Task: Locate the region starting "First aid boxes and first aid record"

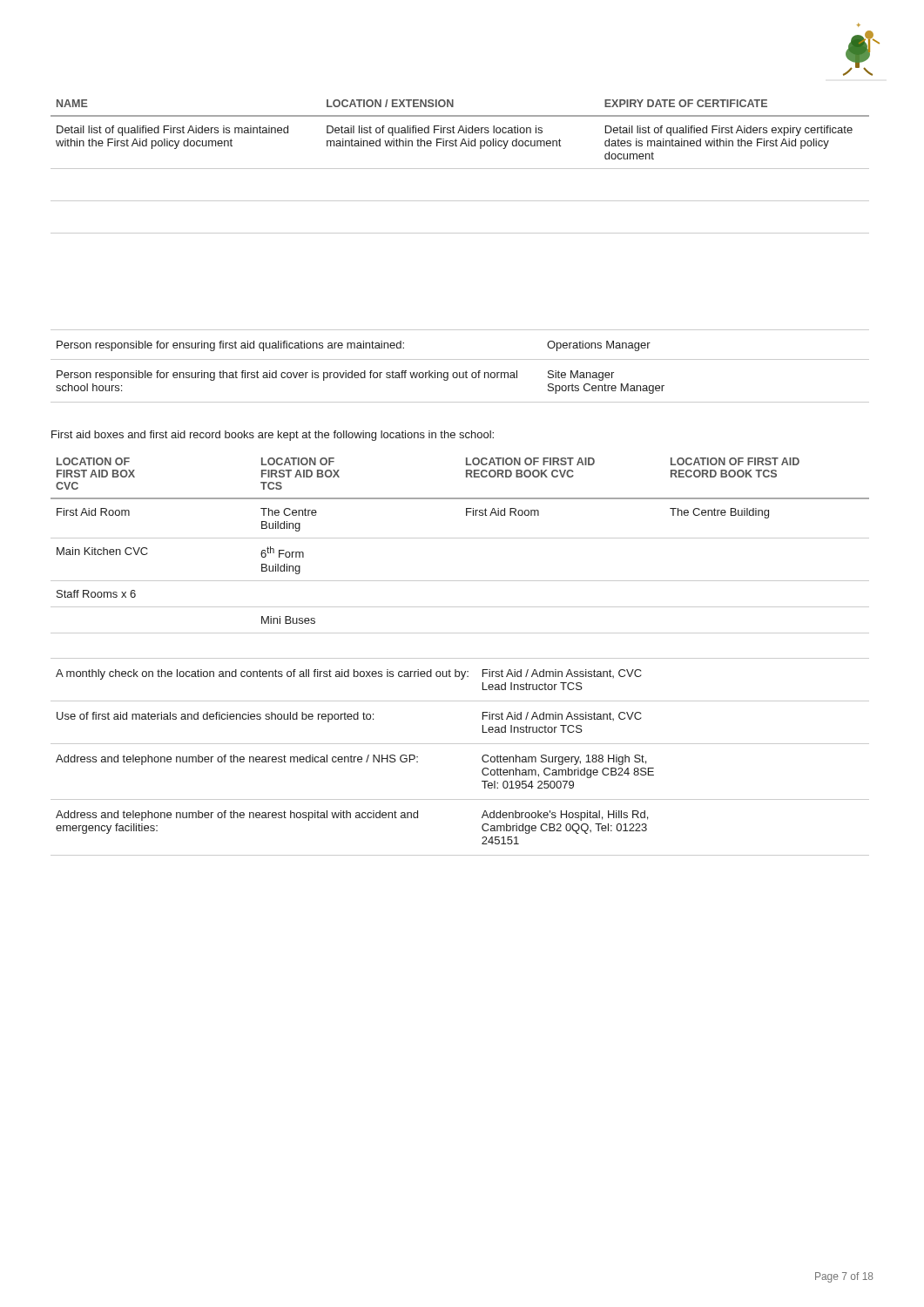Action: 273,434
